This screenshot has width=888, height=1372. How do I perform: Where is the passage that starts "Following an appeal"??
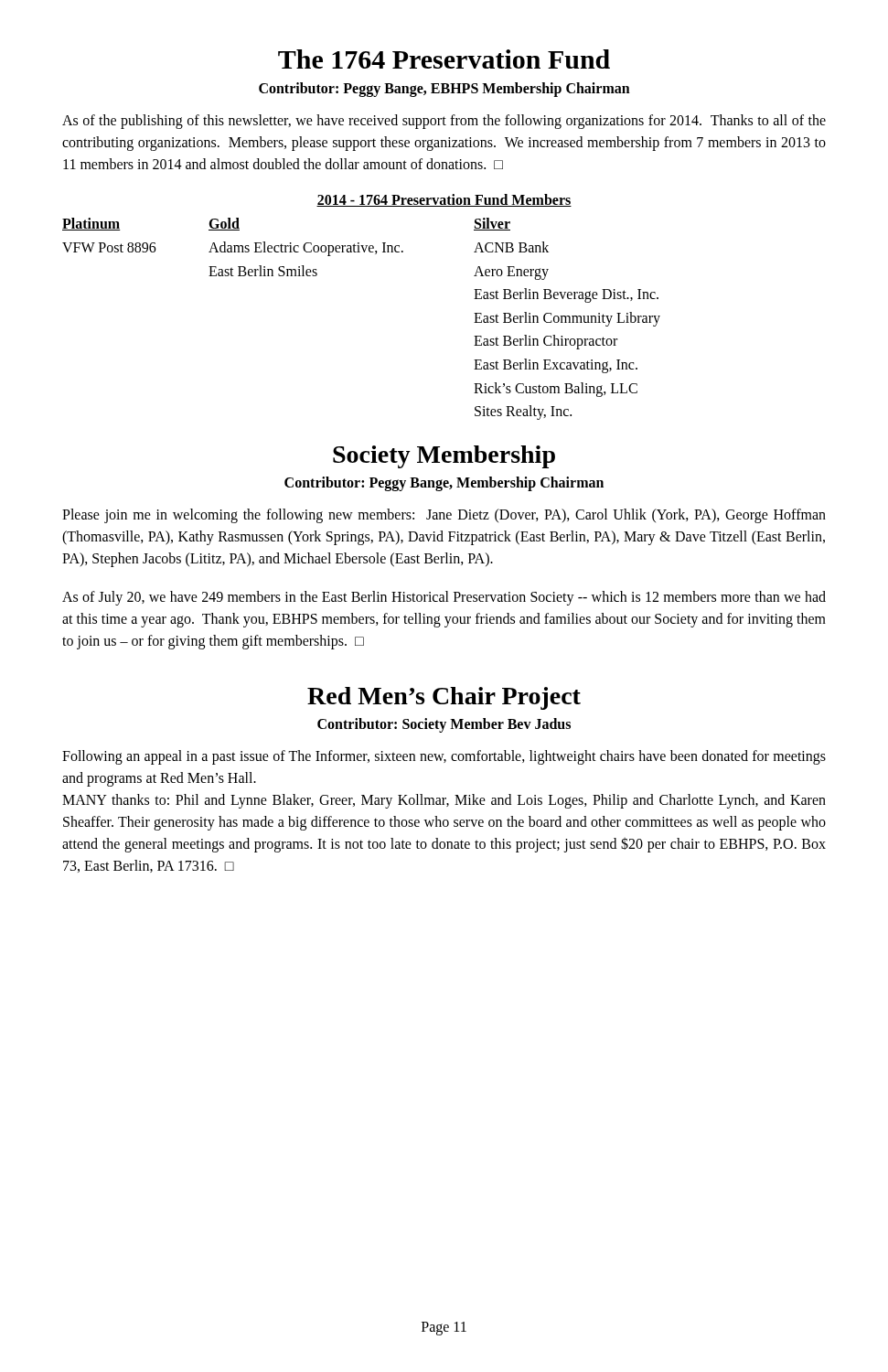[444, 811]
